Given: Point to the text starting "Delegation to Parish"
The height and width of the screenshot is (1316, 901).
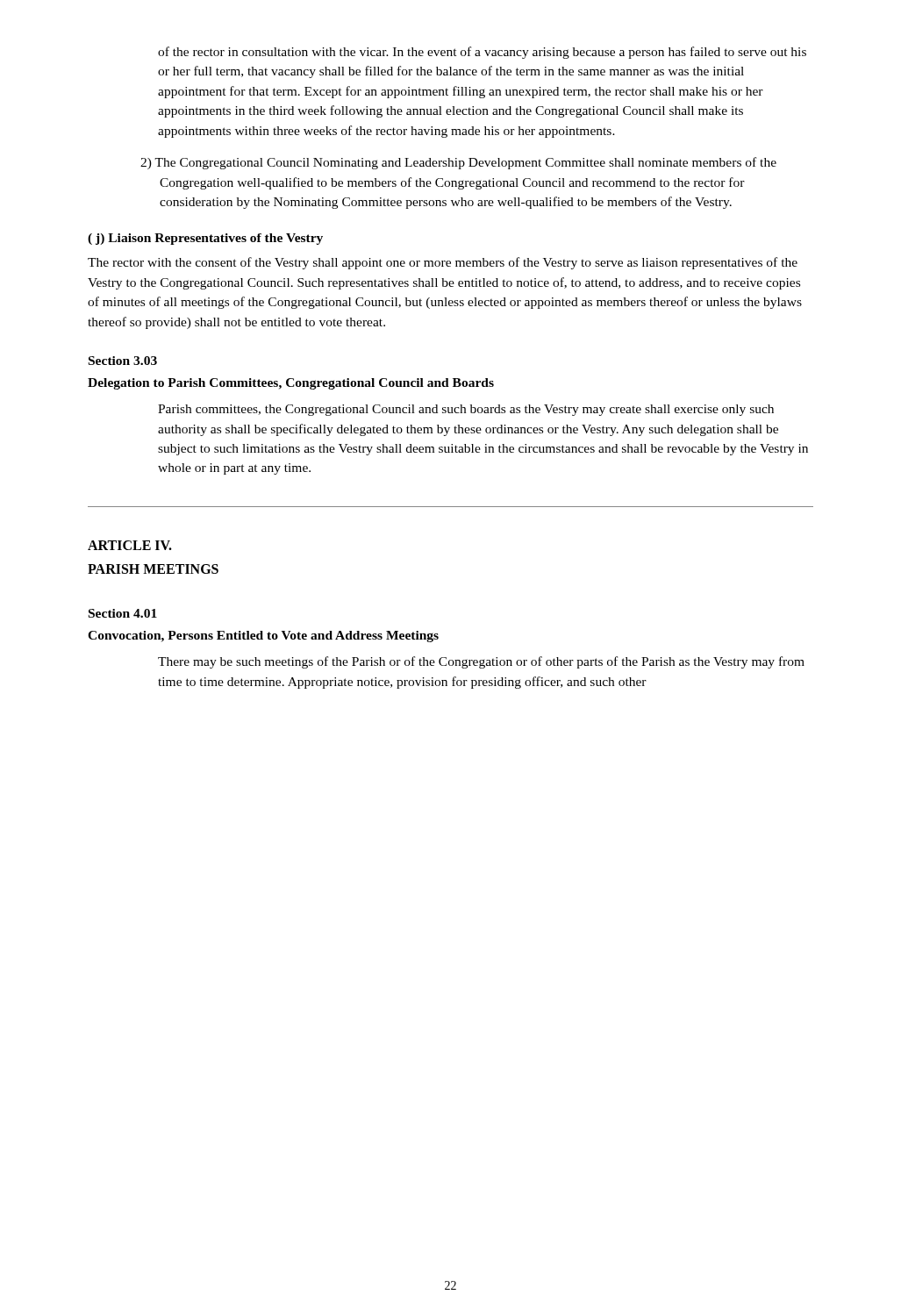Looking at the screenshot, I should 291,382.
